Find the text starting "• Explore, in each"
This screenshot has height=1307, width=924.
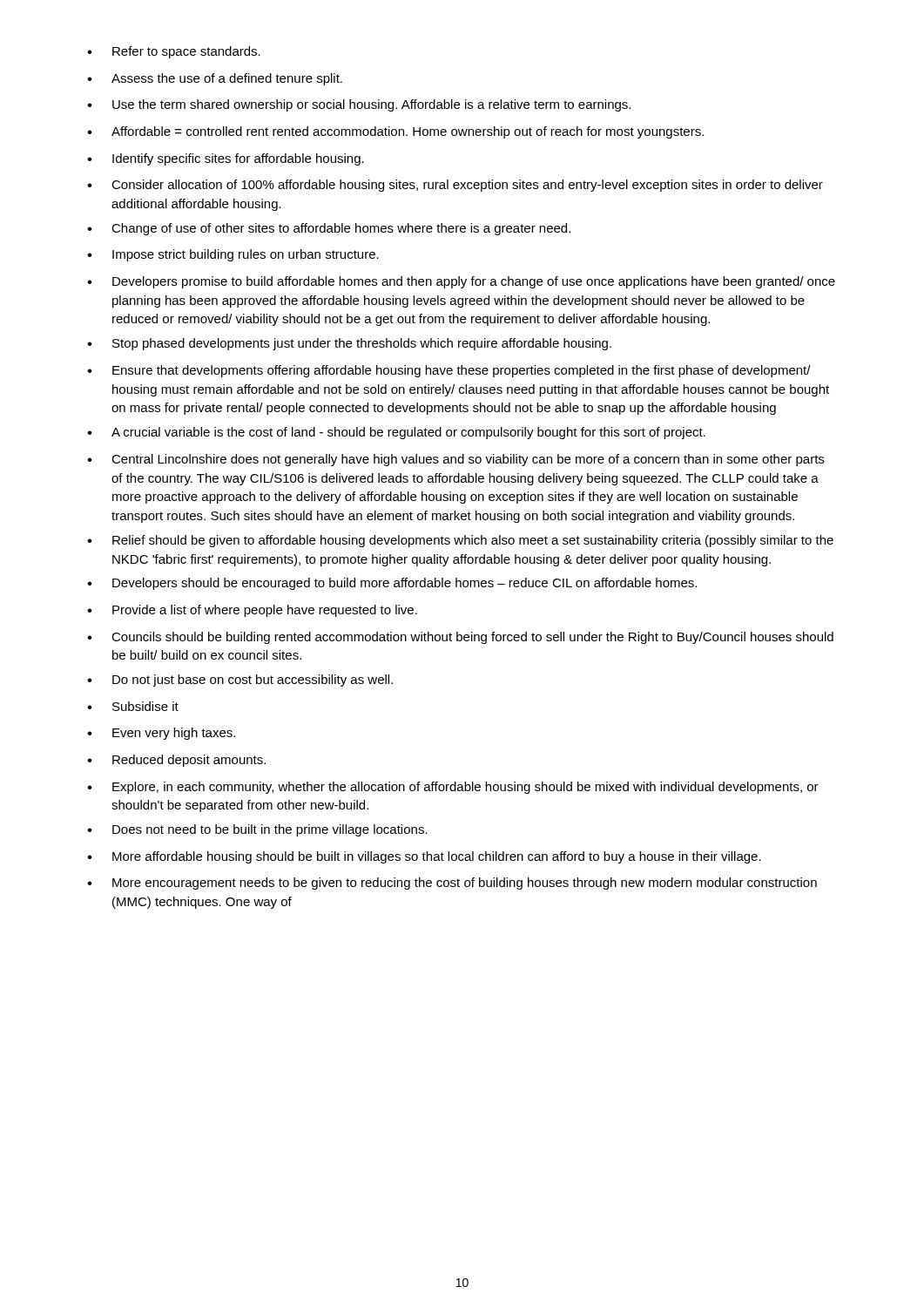click(x=462, y=796)
